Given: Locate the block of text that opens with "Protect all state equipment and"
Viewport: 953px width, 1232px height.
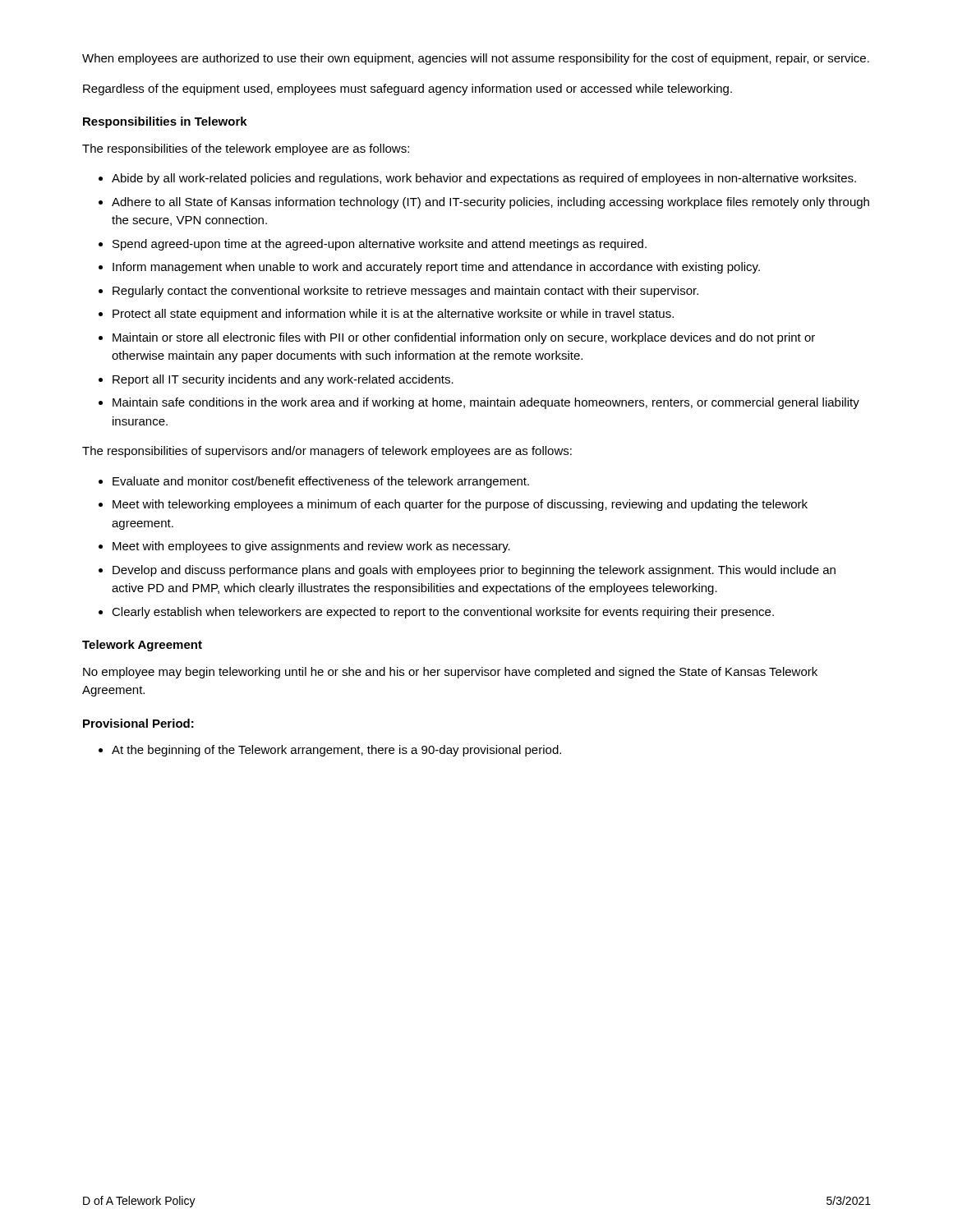Looking at the screenshot, I should pos(393,313).
